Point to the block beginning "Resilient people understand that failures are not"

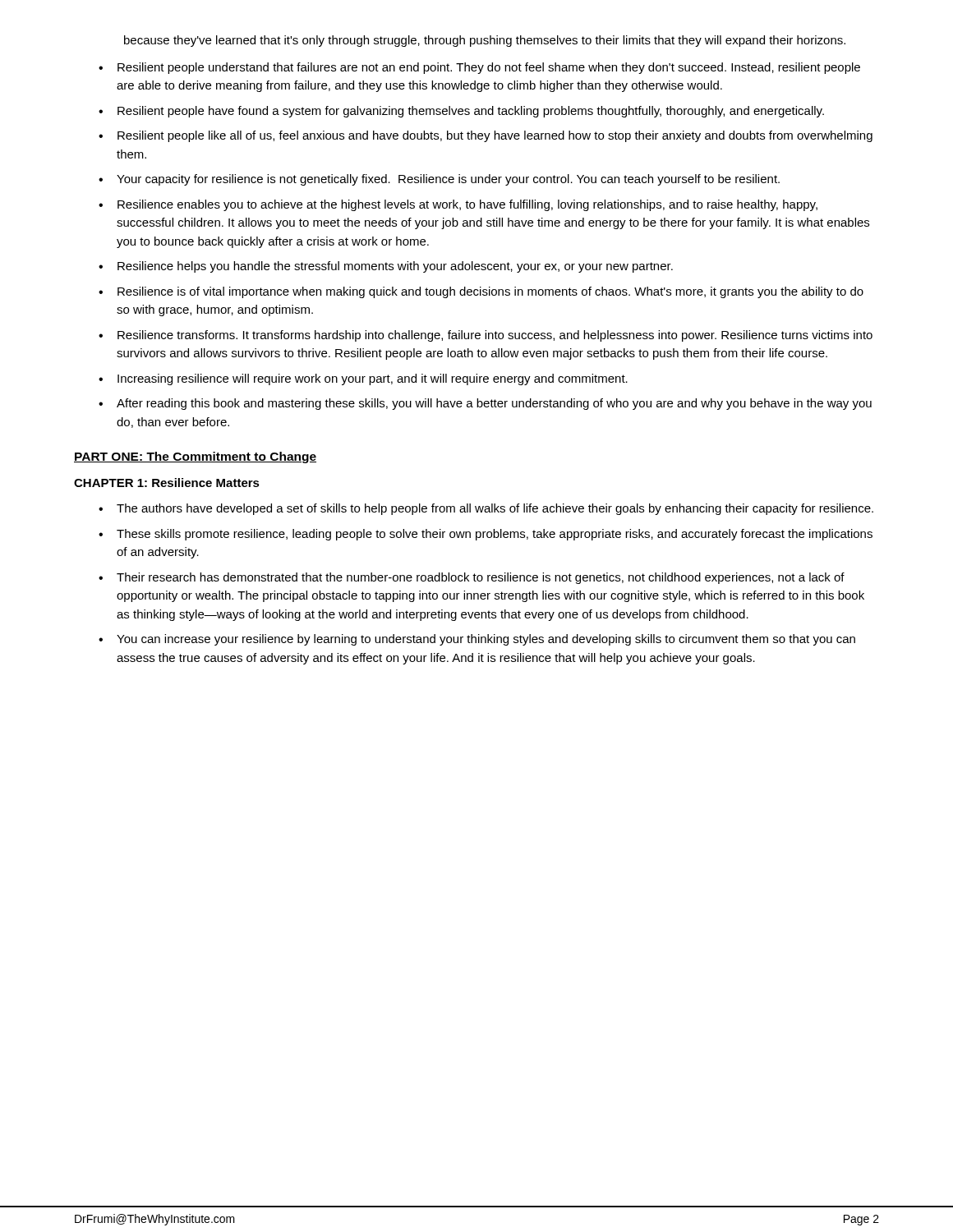click(x=489, y=76)
